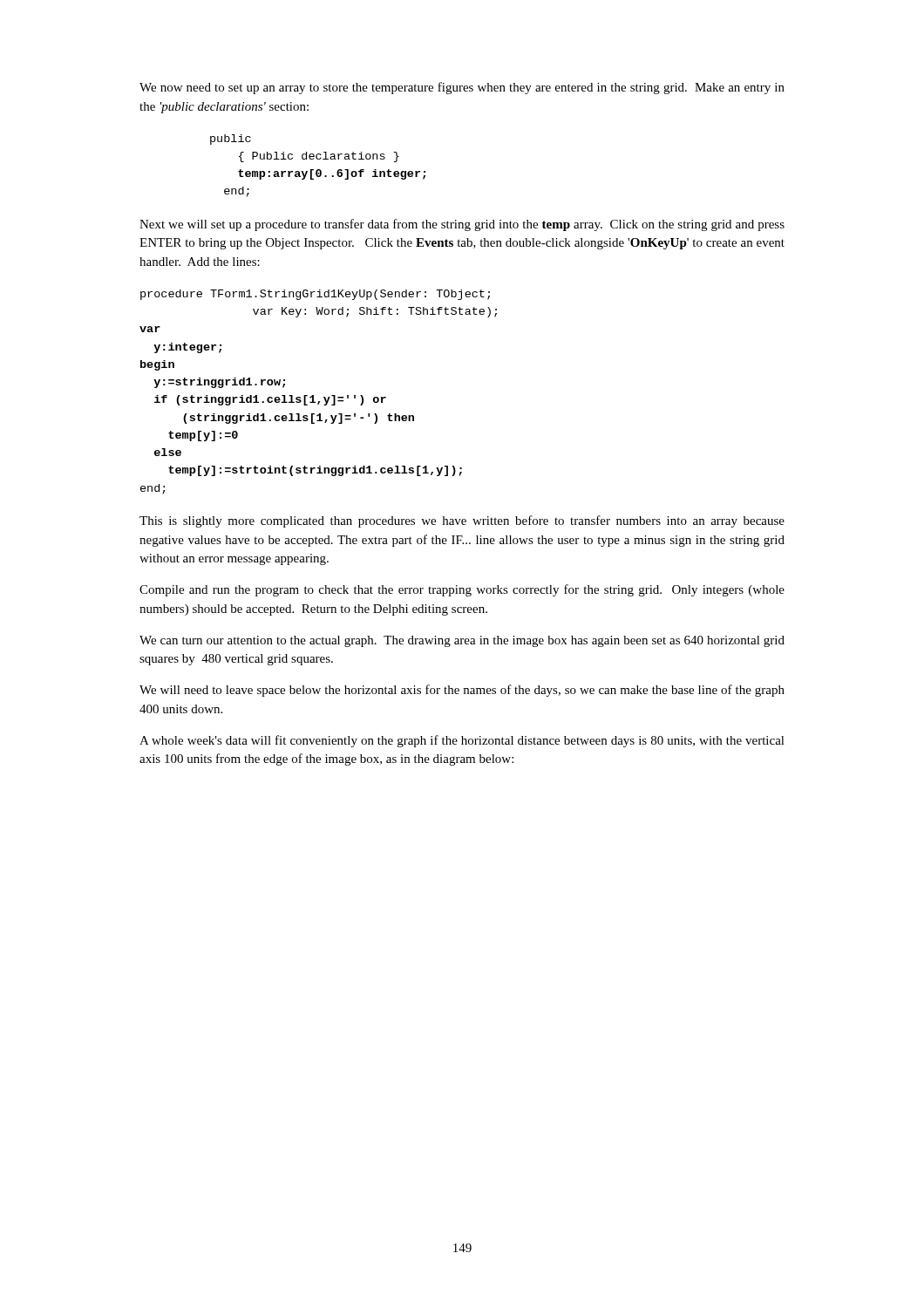
Task: Point to the block beginning "We will need to leave space below"
Action: pos(462,699)
